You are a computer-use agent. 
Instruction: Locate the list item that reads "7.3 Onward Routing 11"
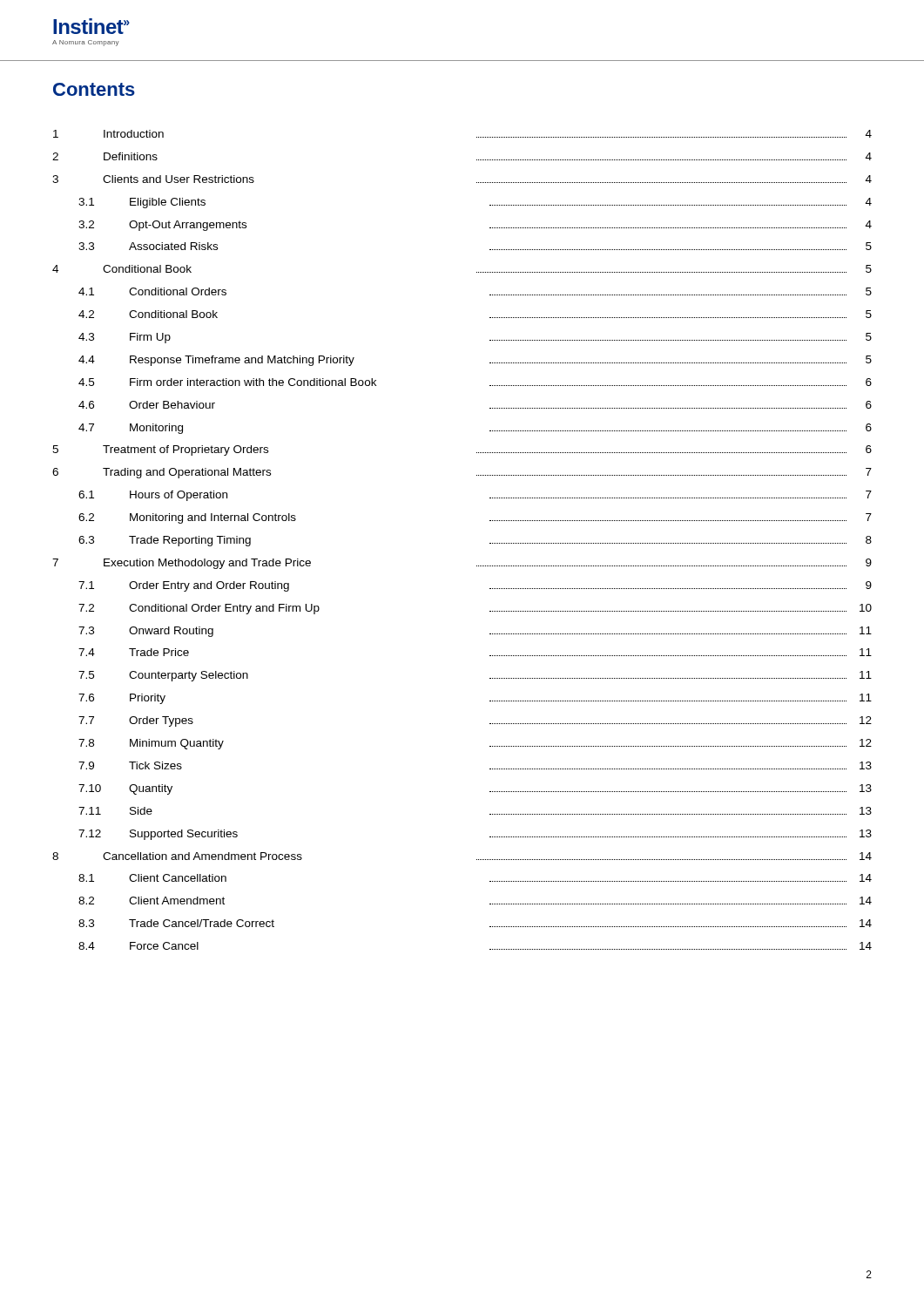click(x=165, y=631)
